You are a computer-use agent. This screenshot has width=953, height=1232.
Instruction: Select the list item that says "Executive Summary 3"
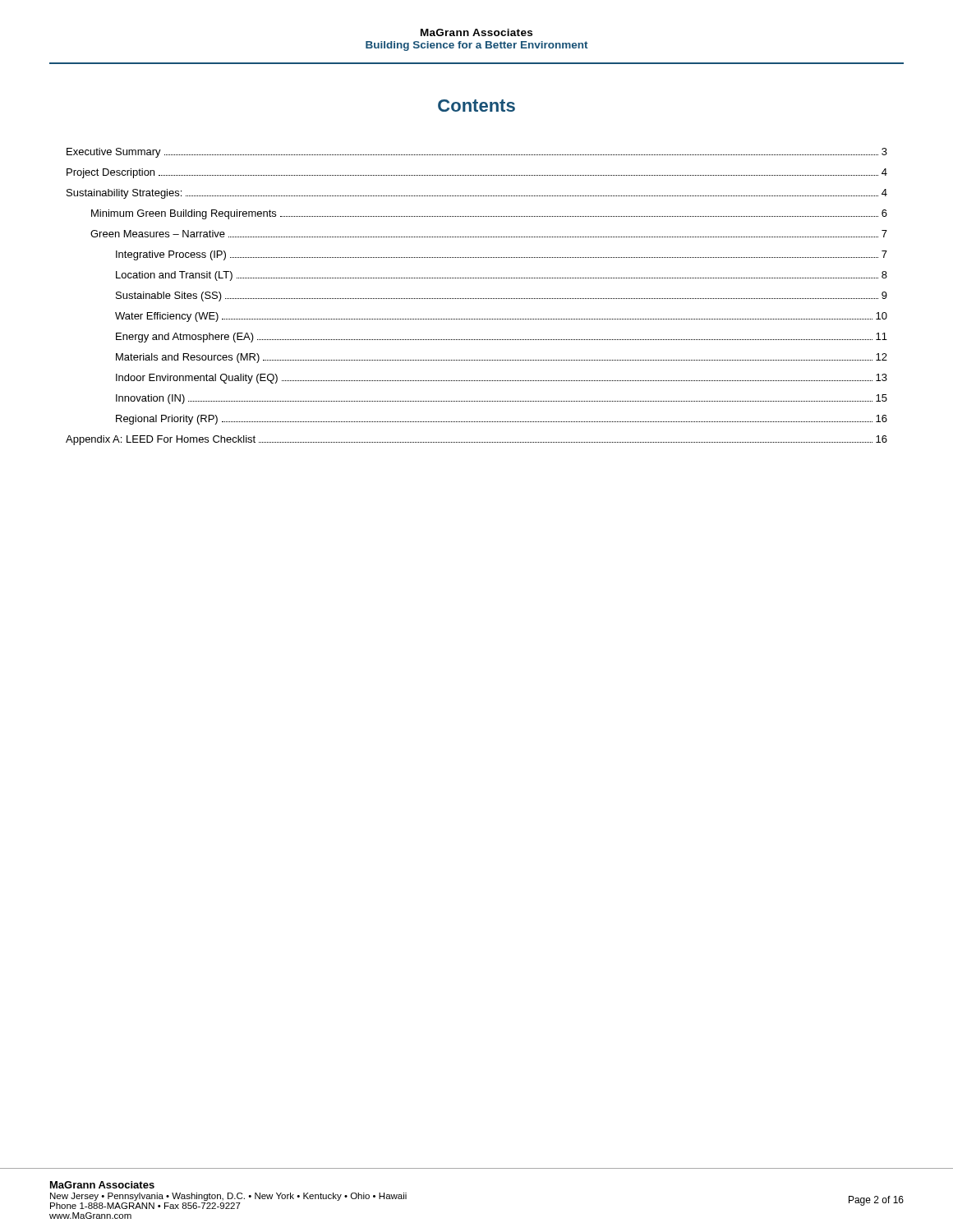tap(476, 152)
